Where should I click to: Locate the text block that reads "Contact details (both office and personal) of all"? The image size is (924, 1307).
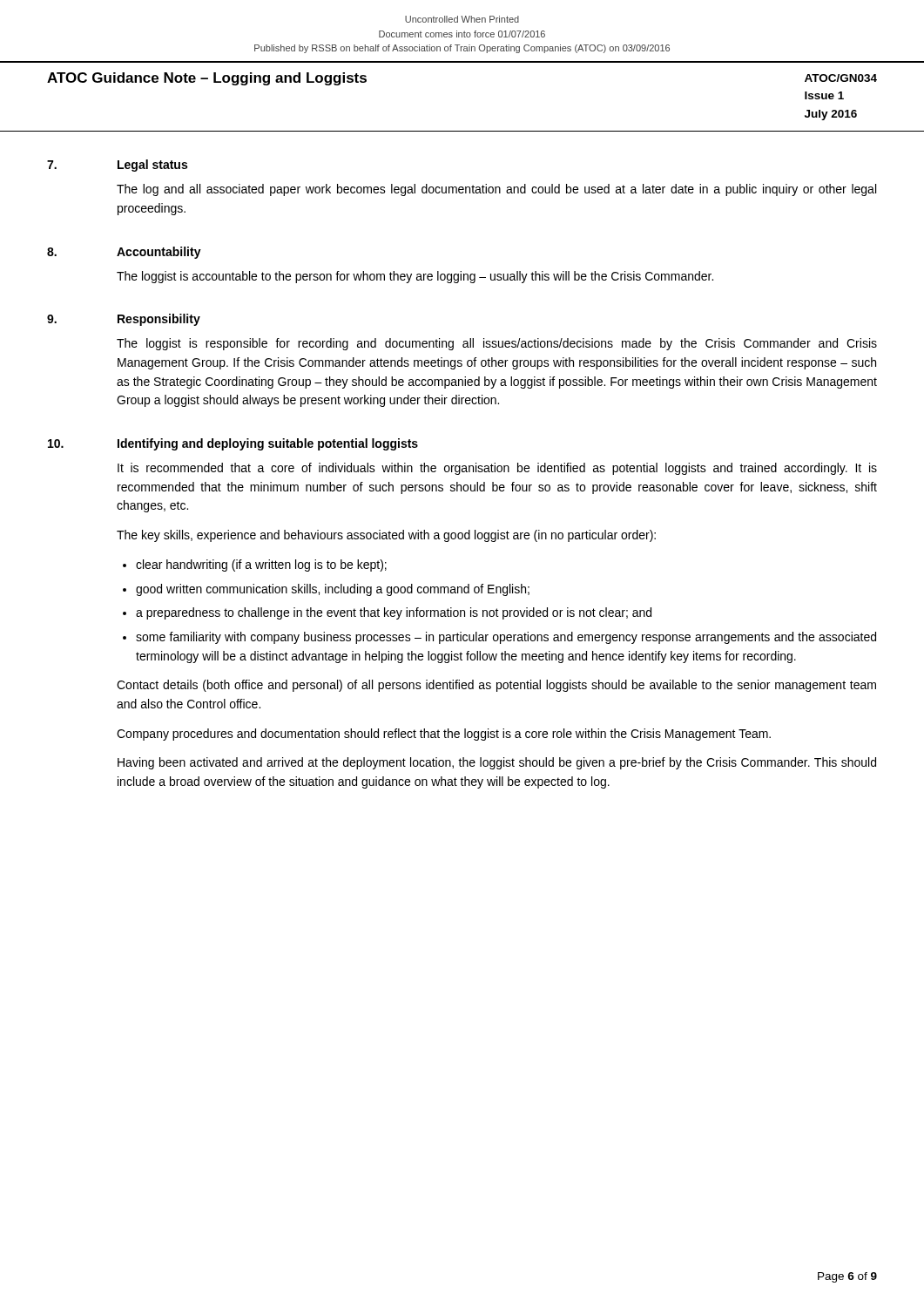497,695
